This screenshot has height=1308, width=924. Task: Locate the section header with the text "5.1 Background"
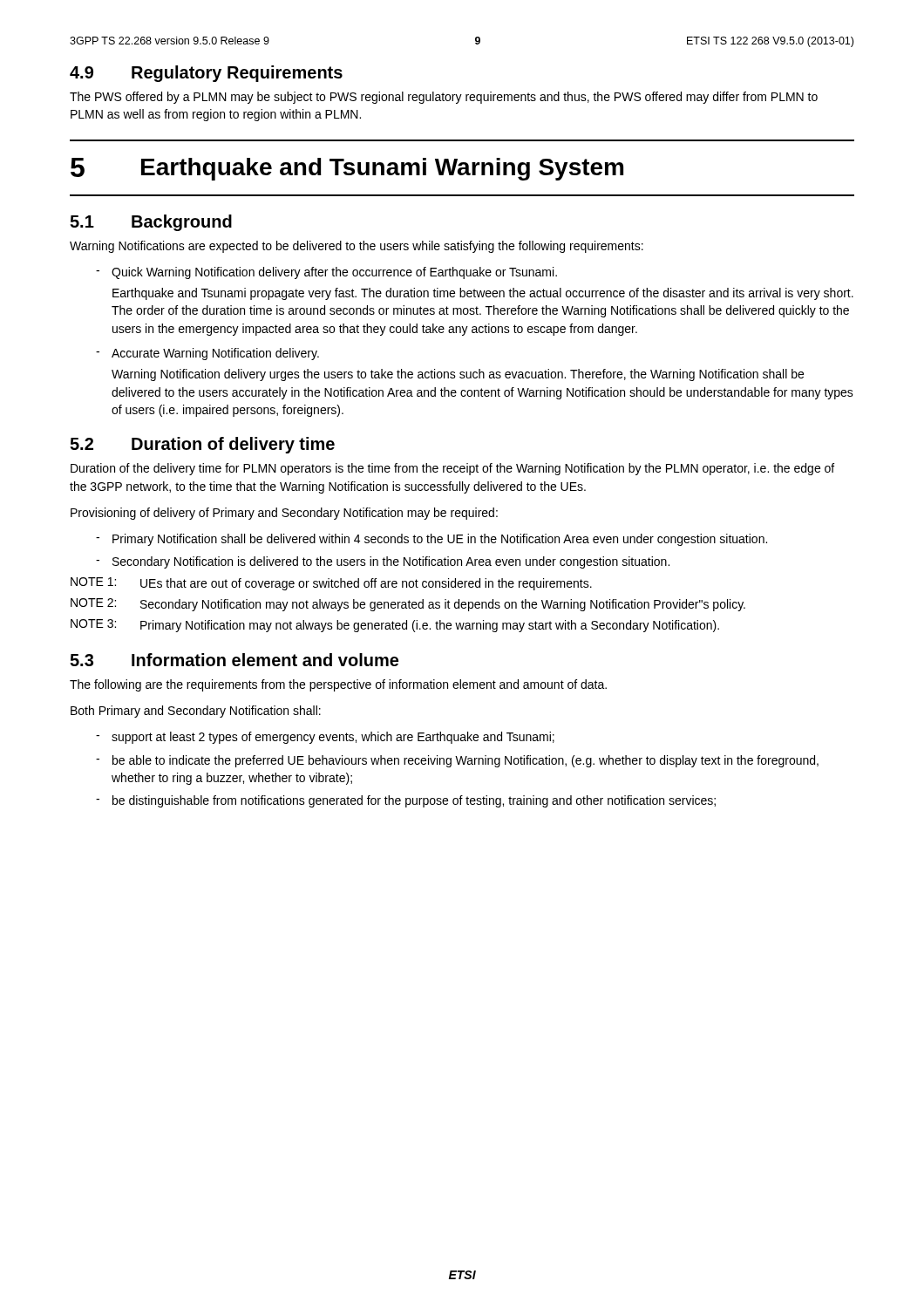(x=151, y=222)
